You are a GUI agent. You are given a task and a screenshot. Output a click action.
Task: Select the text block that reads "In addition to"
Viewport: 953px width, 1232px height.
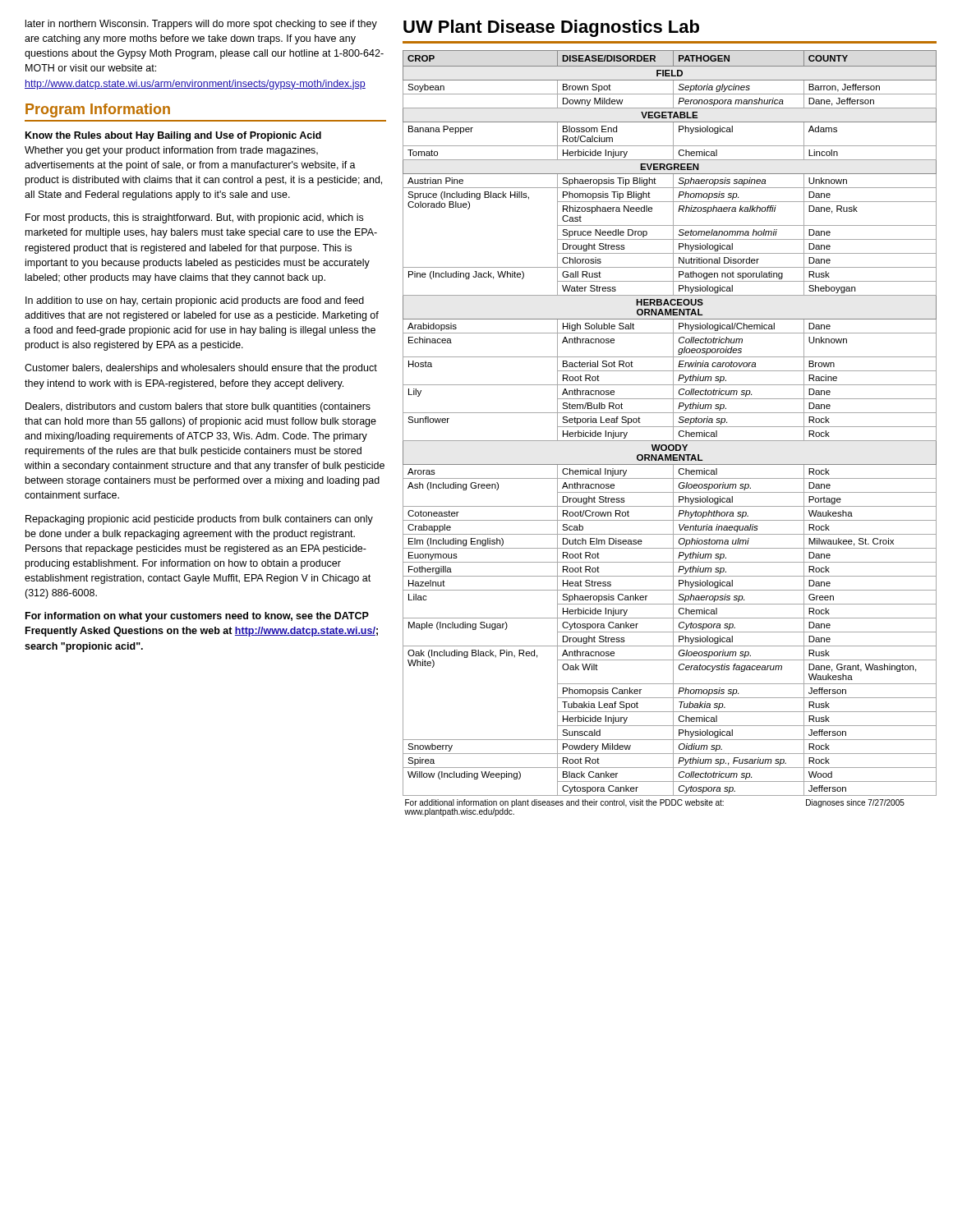(x=202, y=323)
